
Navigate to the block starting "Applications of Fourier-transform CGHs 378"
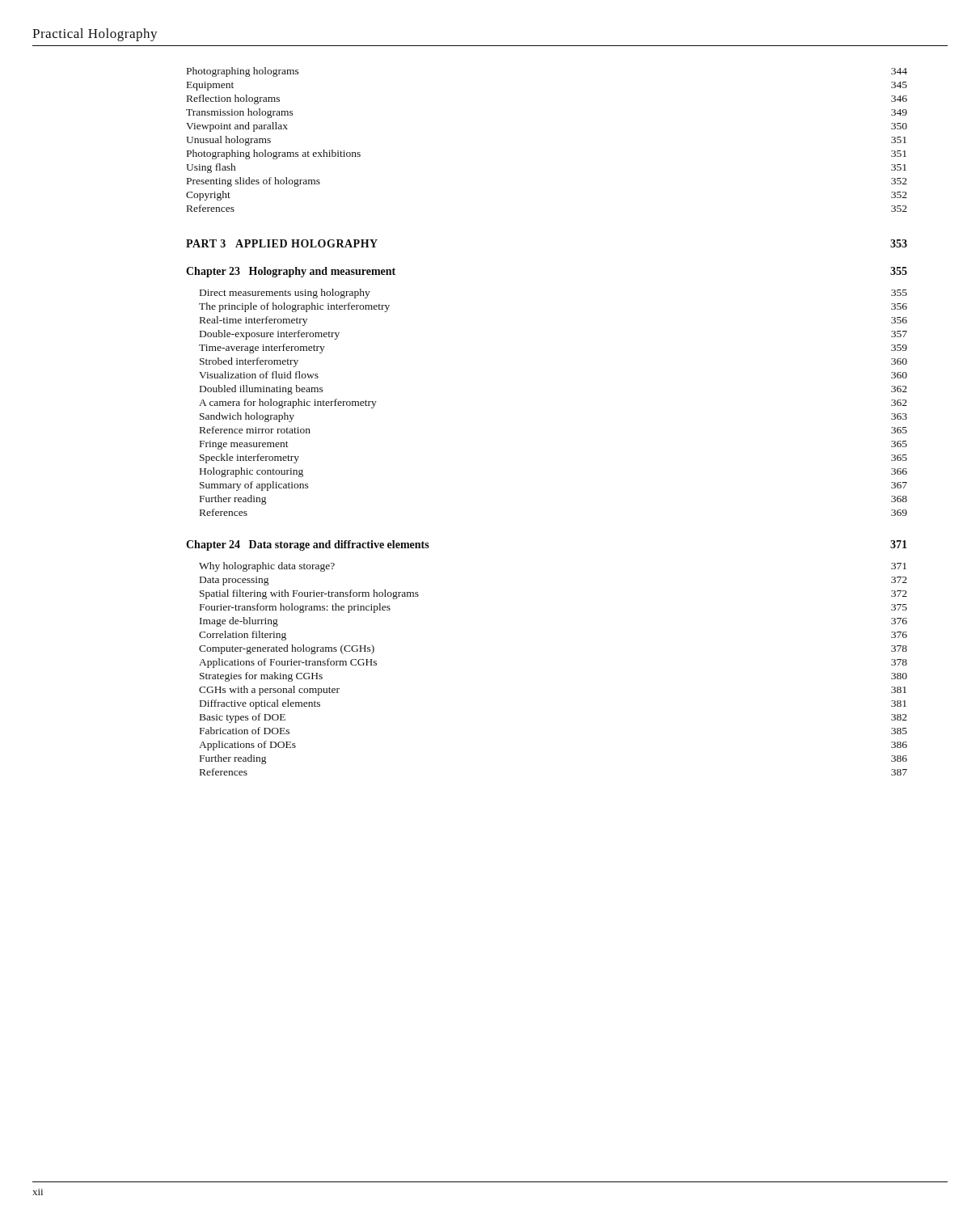287,663
